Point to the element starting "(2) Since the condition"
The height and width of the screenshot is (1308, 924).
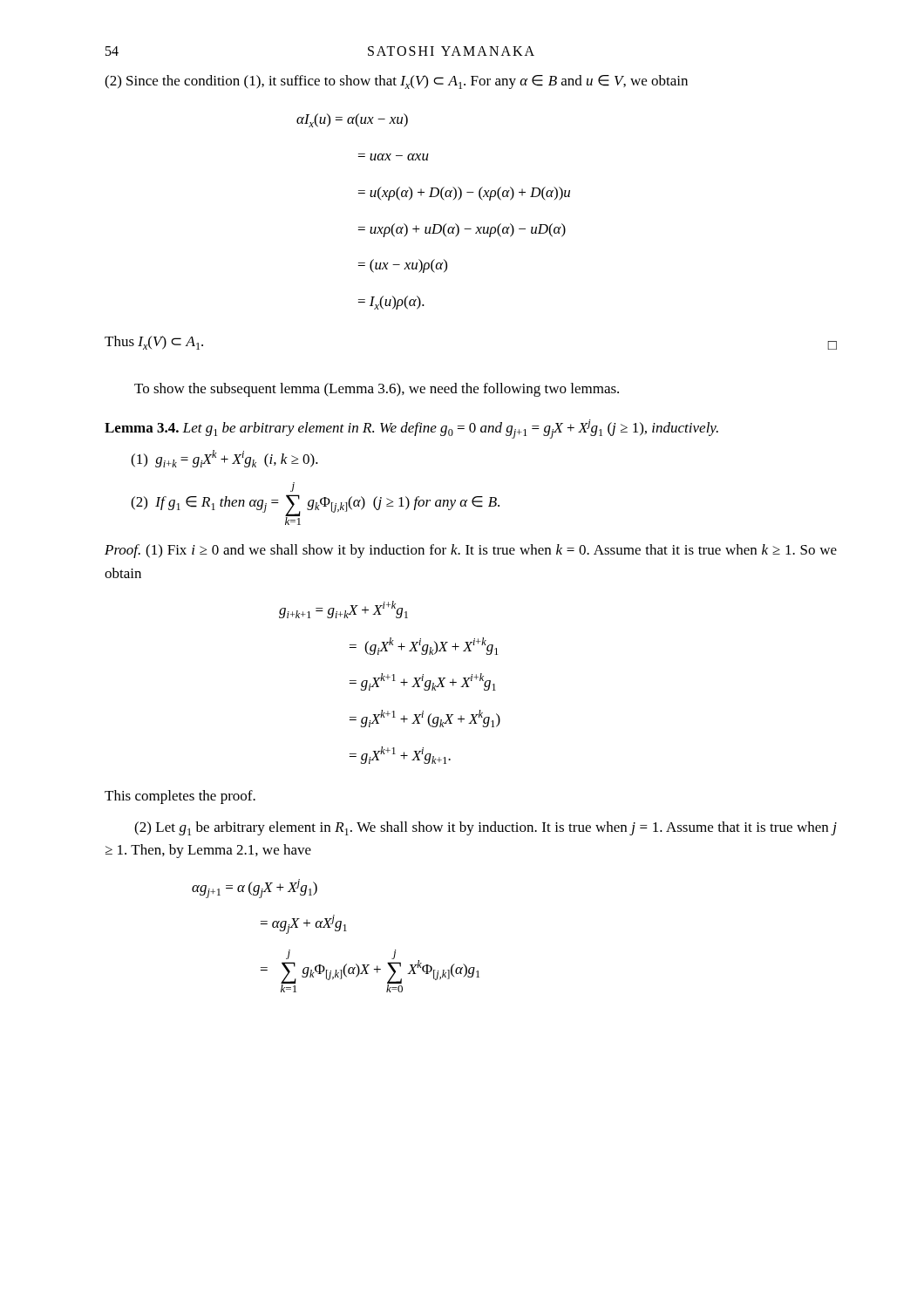pyautogui.click(x=471, y=81)
